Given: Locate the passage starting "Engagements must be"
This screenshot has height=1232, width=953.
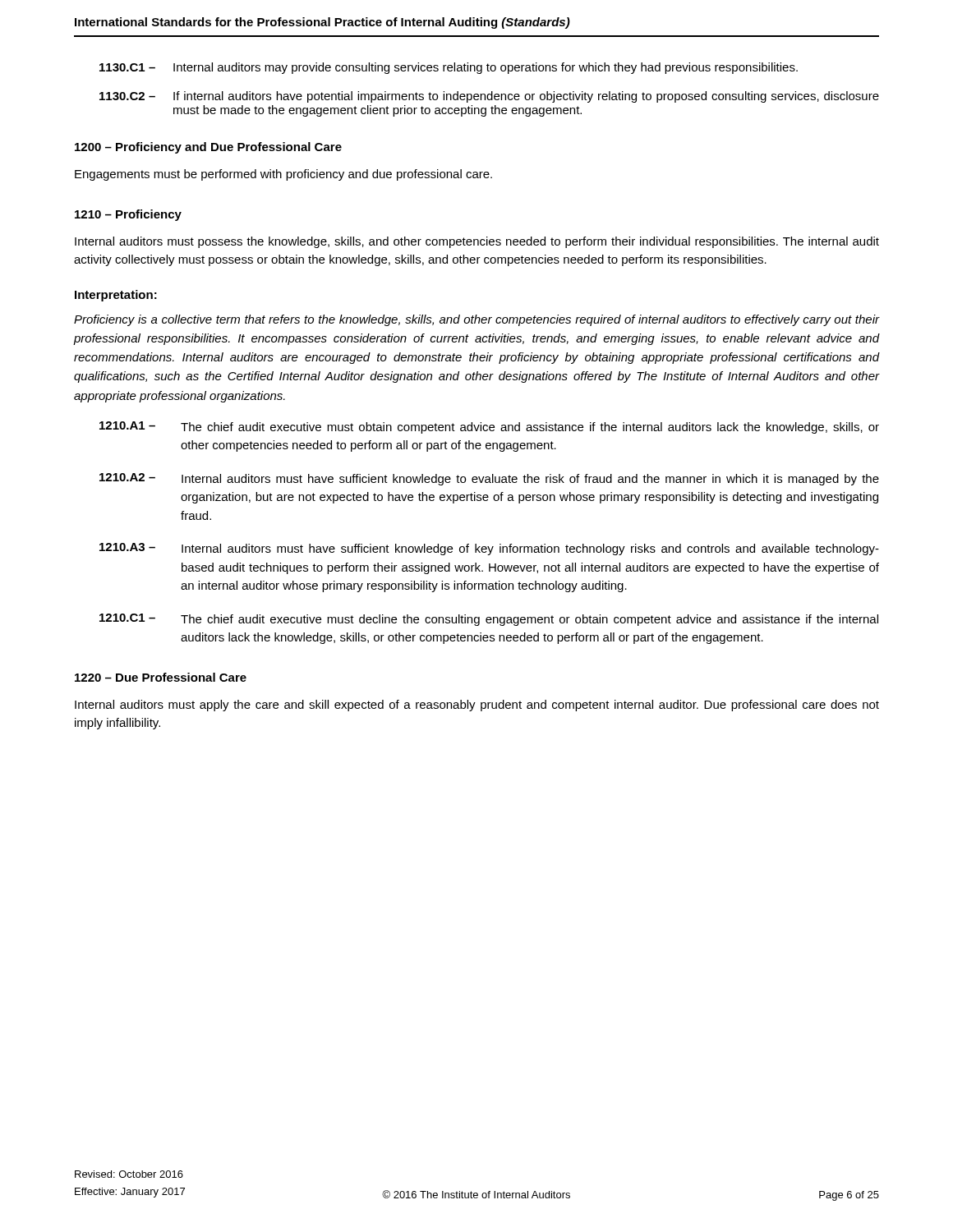Looking at the screenshot, I should pos(284,174).
